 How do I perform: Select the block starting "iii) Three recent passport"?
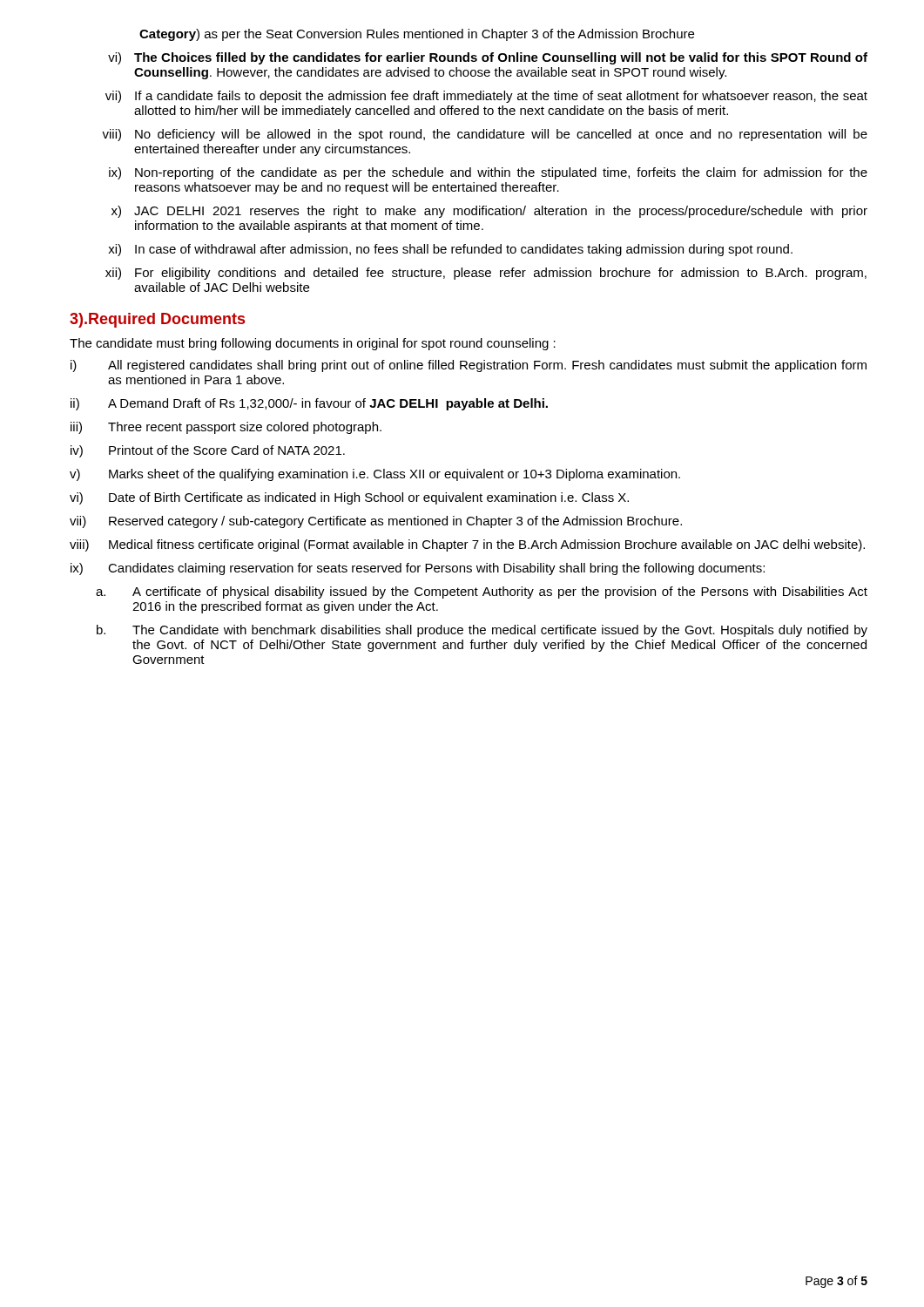226,428
